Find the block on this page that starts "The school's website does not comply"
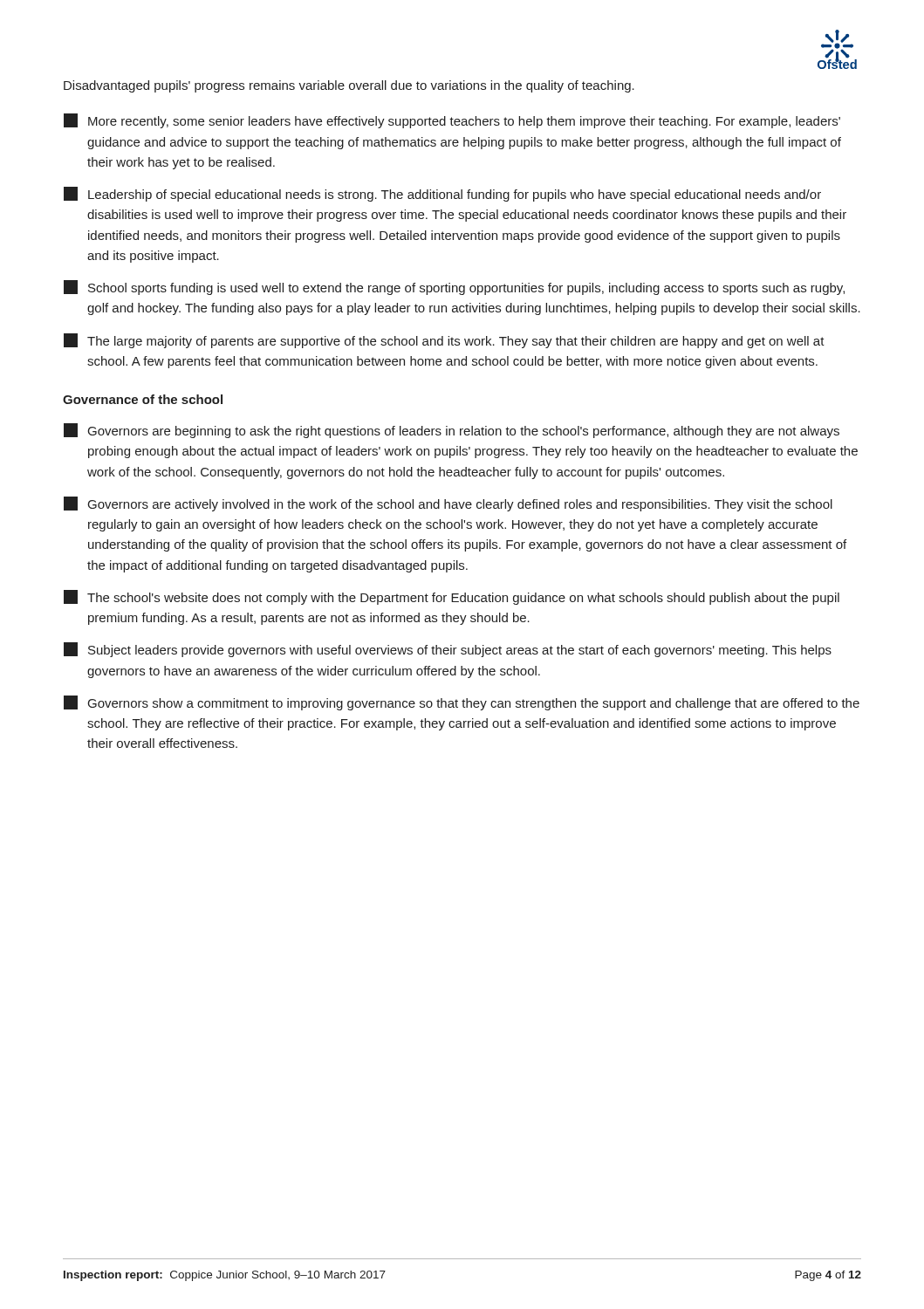Image resolution: width=924 pixels, height=1309 pixels. click(462, 607)
